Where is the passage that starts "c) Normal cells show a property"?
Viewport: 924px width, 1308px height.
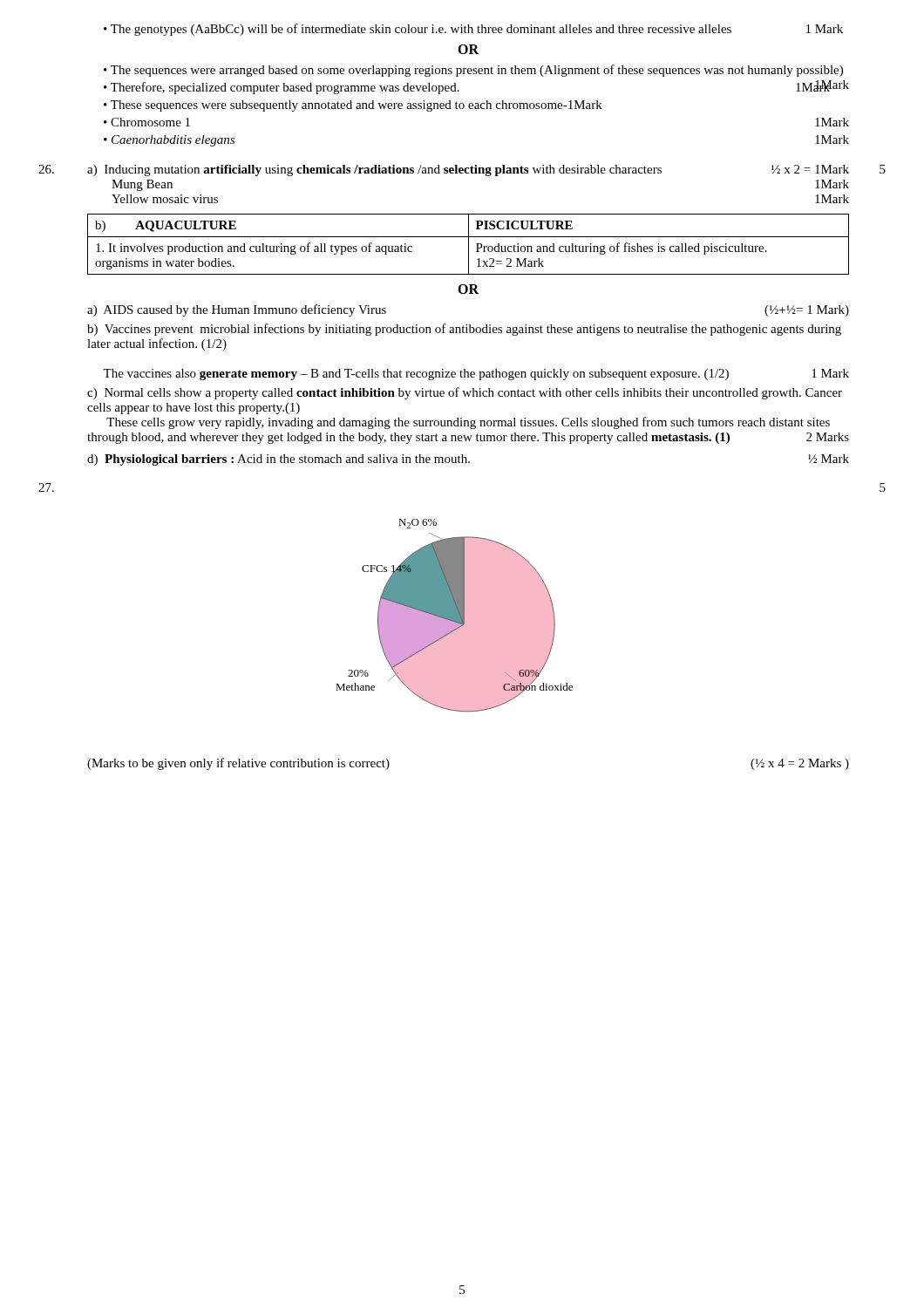coord(468,415)
